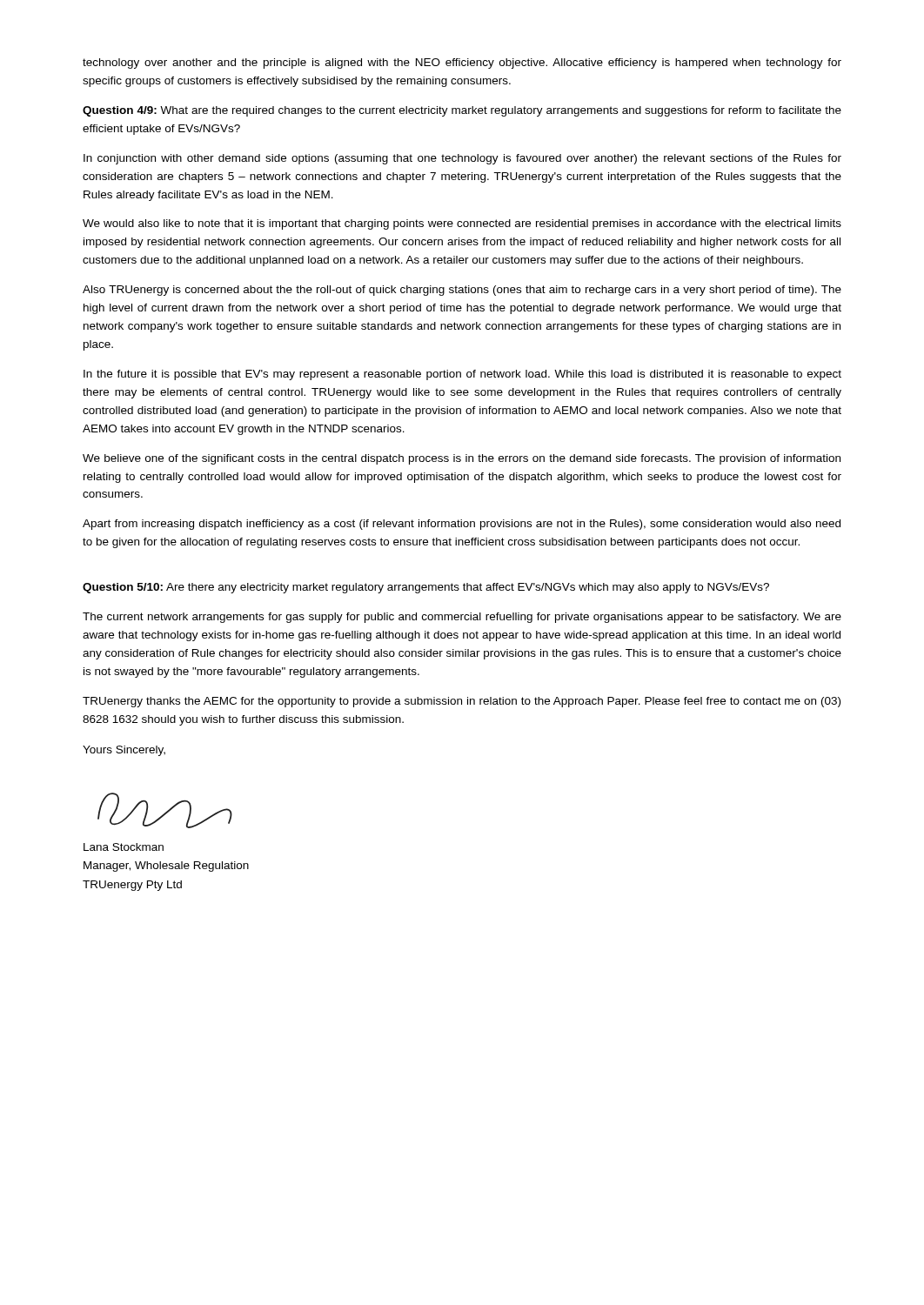Viewport: 924px width, 1305px height.
Task: Locate the region starting "We believe one of the significant costs in"
Action: [x=462, y=476]
